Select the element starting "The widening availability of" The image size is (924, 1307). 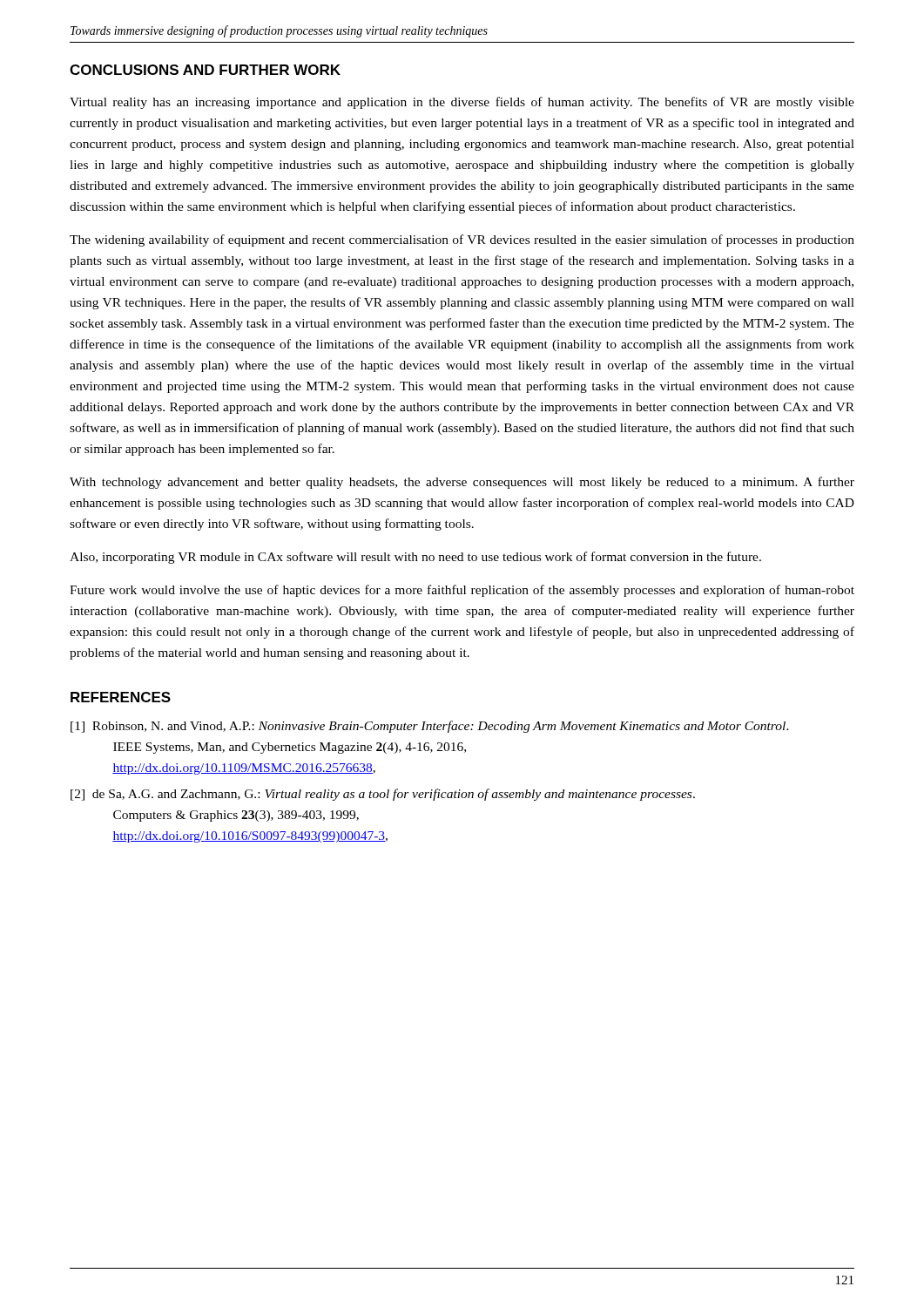[462, 344]
